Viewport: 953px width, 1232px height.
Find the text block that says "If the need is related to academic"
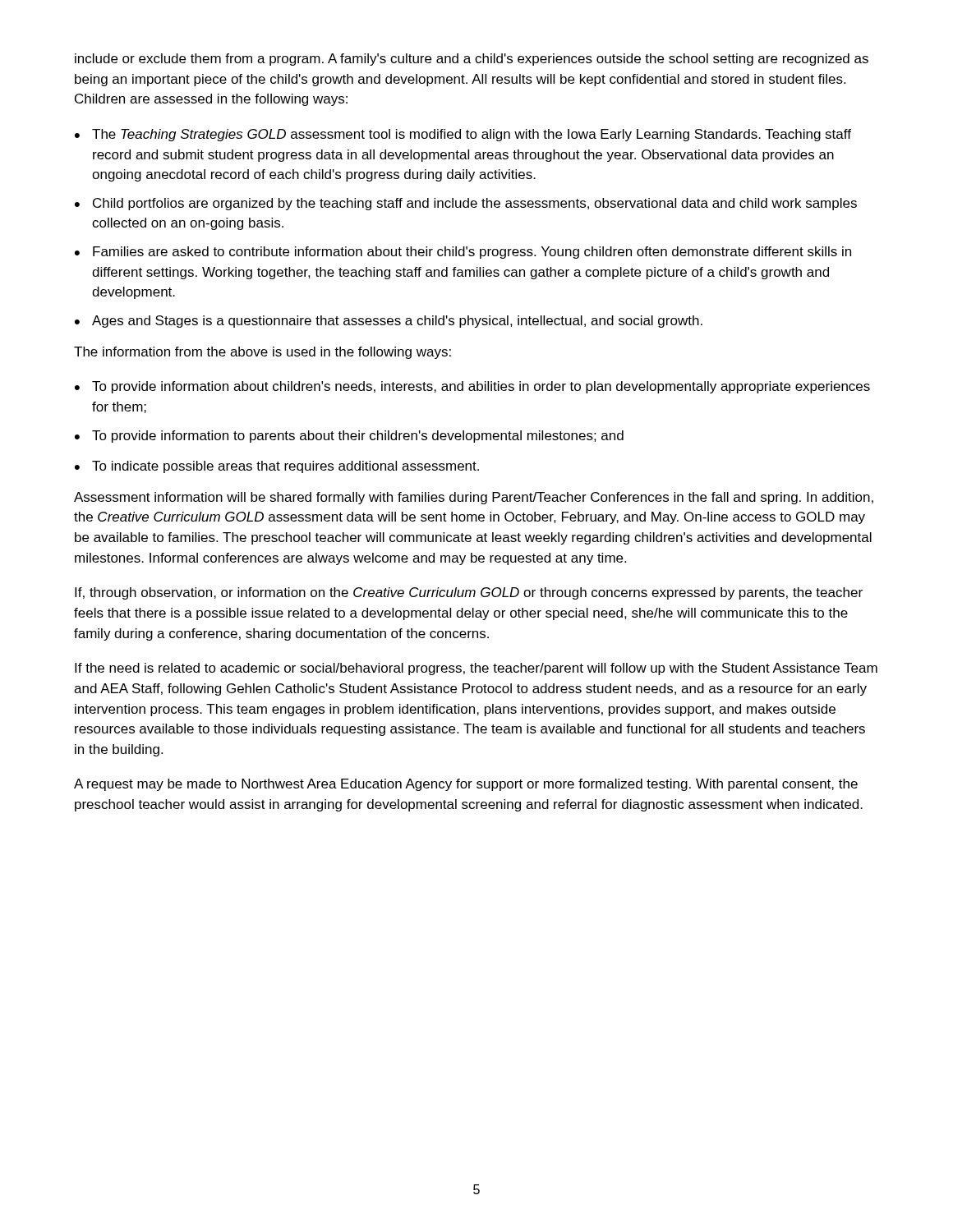[x=476, y=709]
